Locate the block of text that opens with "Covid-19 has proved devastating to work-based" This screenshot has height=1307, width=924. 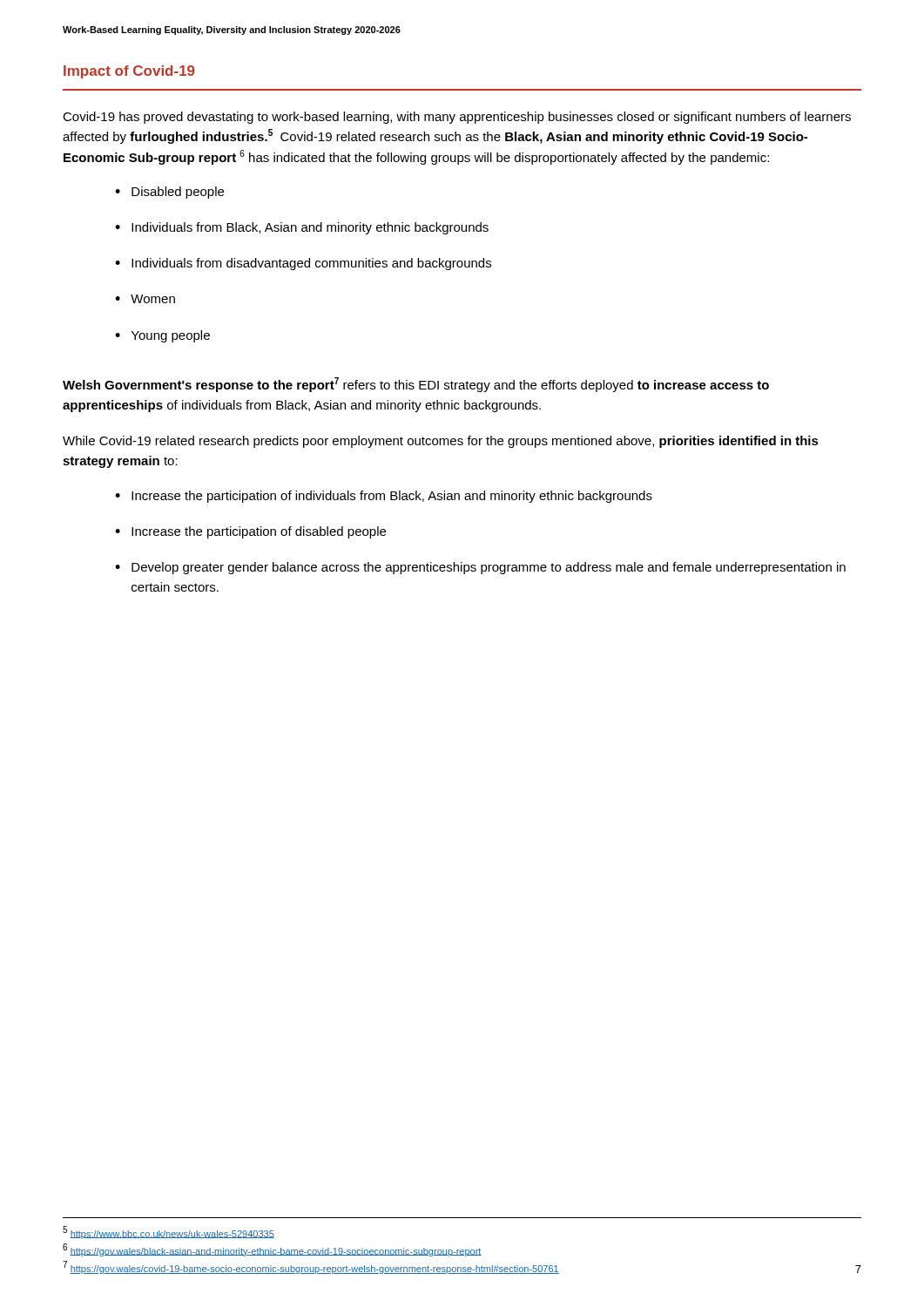coord(457,137)
